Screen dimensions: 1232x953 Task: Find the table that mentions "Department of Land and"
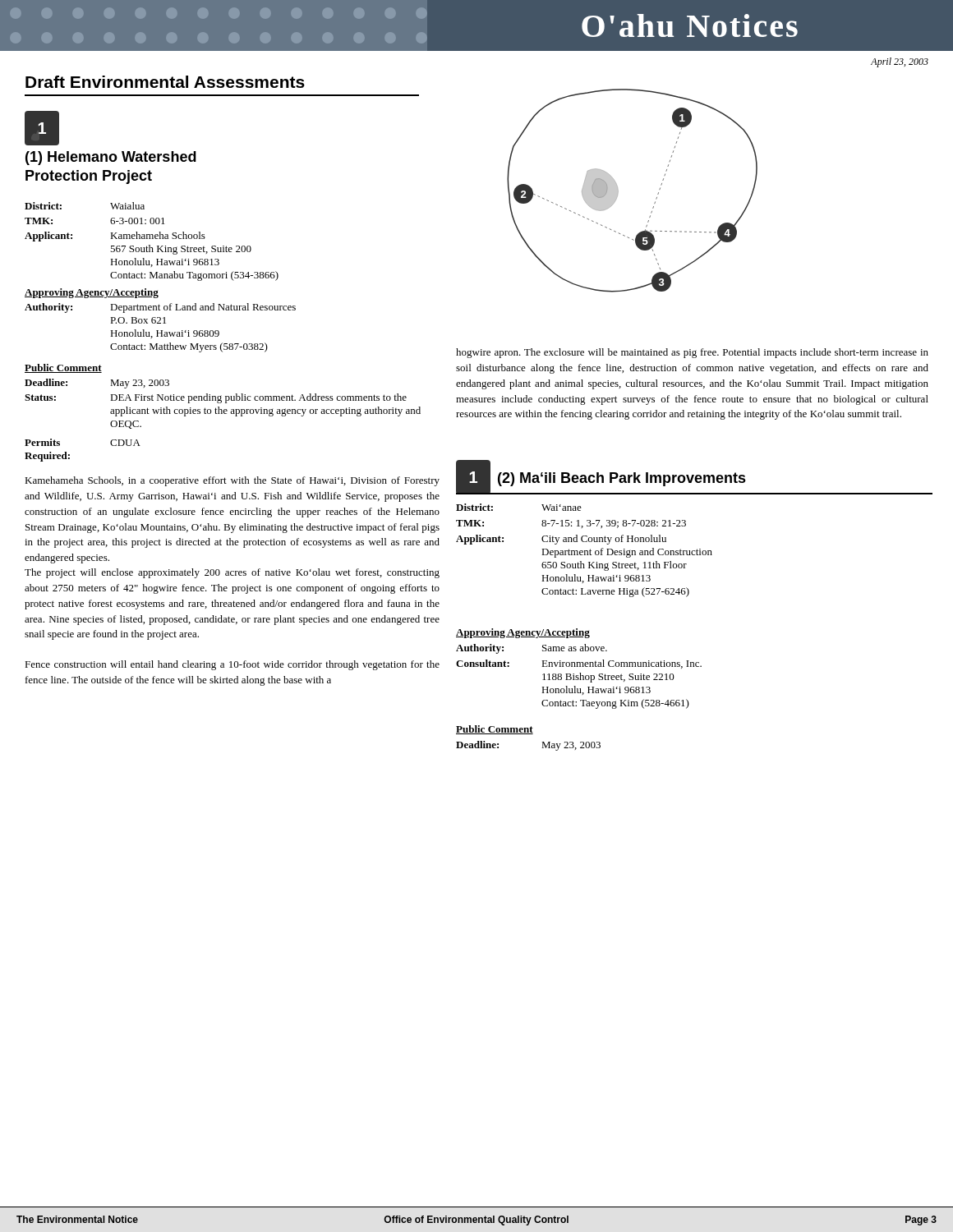coord(234,327)
